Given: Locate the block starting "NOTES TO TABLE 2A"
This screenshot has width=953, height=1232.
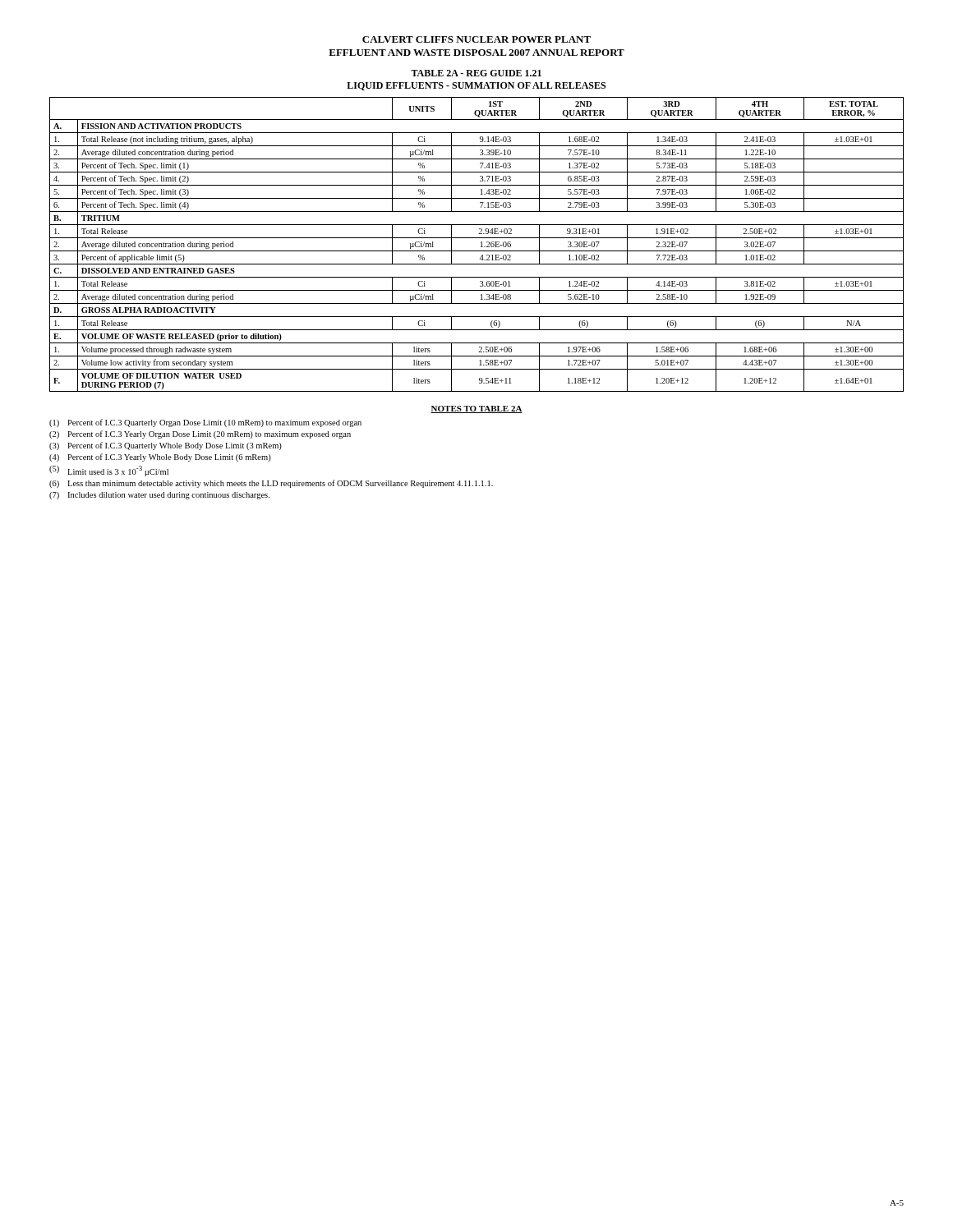Looking at the screenshot, I should pyautogui.click(x=476, y=408).
